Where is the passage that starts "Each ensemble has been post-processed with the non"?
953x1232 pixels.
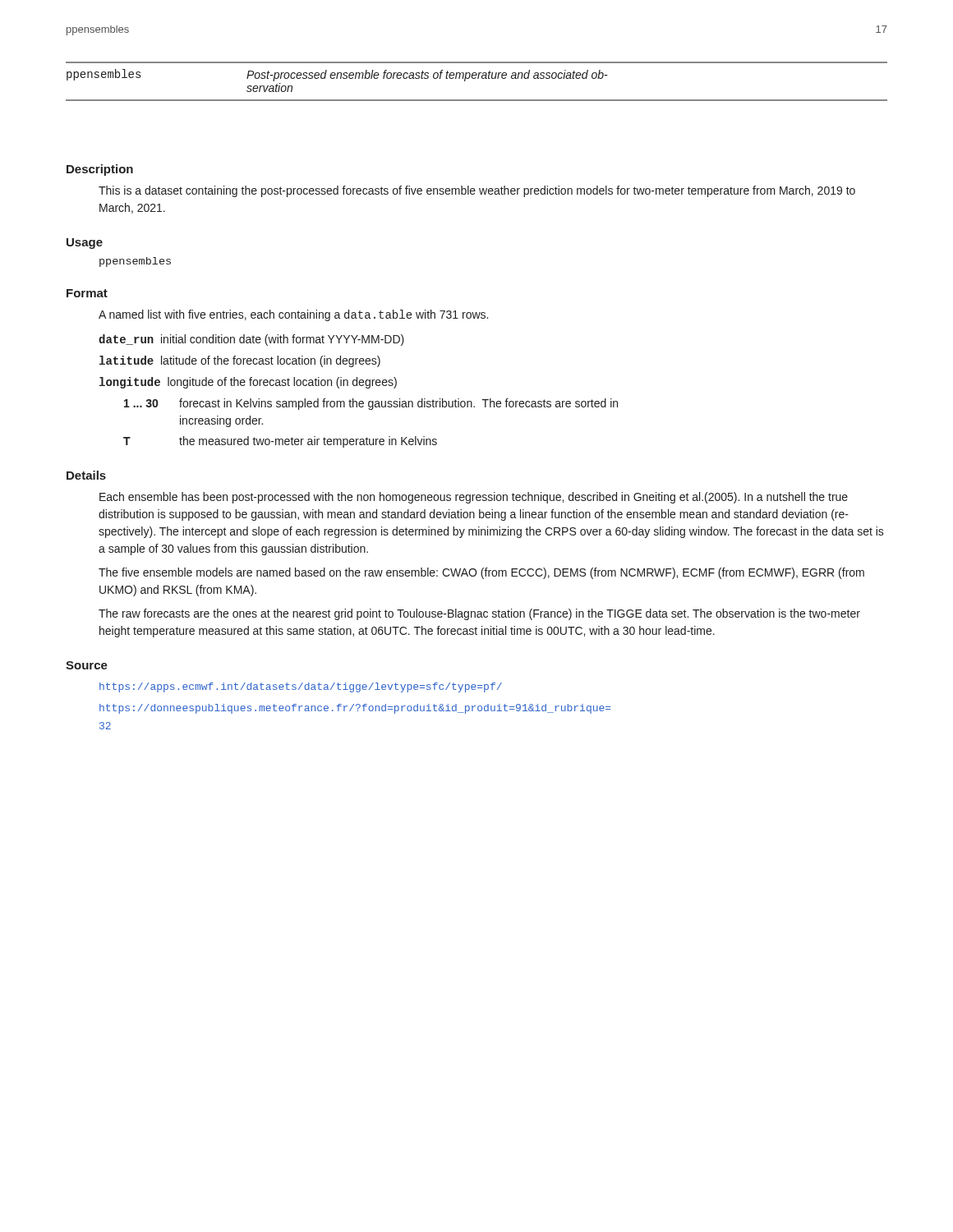pyautogui.click(x=491, y=523)
